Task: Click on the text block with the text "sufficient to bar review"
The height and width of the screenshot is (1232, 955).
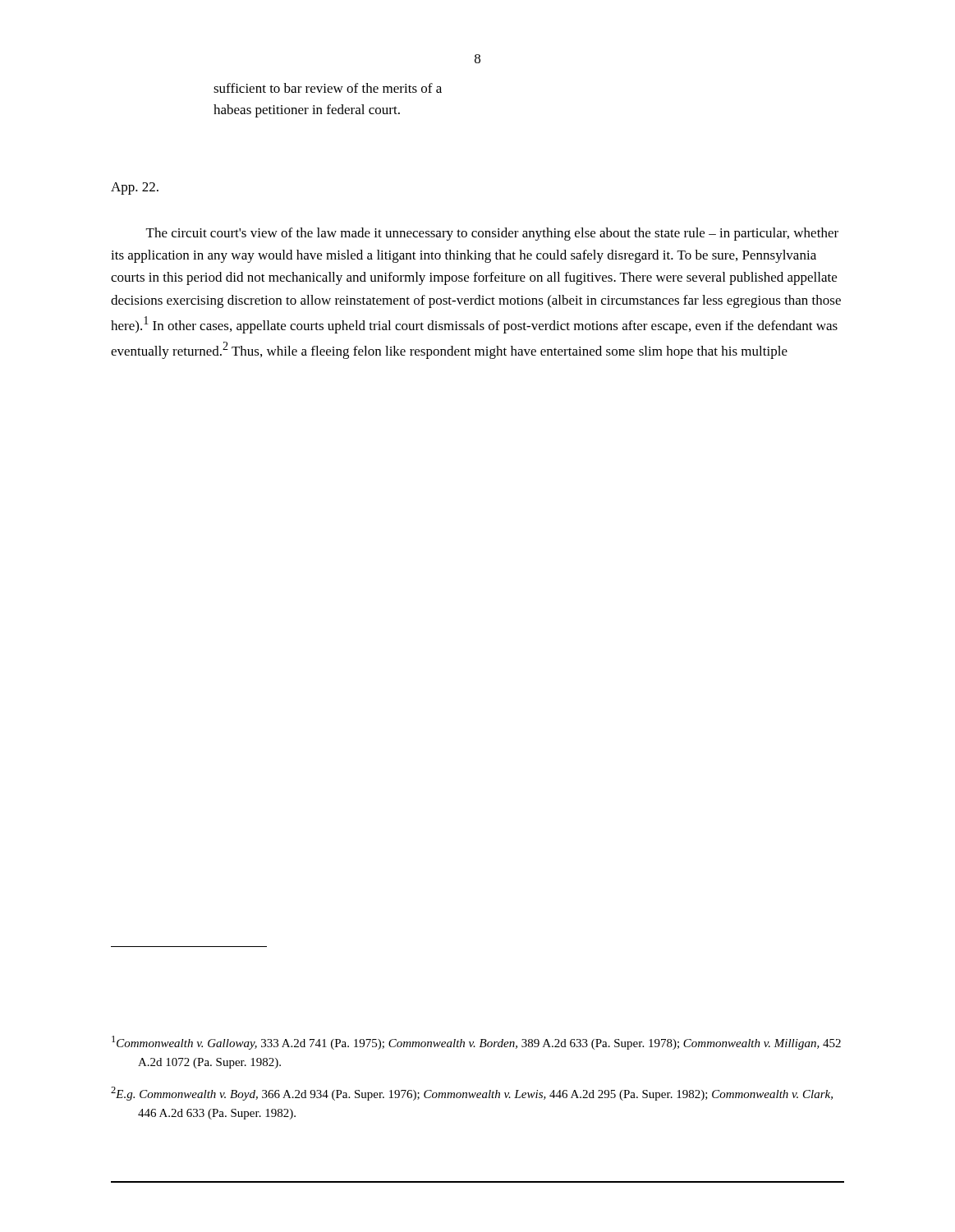Action: 328,99
